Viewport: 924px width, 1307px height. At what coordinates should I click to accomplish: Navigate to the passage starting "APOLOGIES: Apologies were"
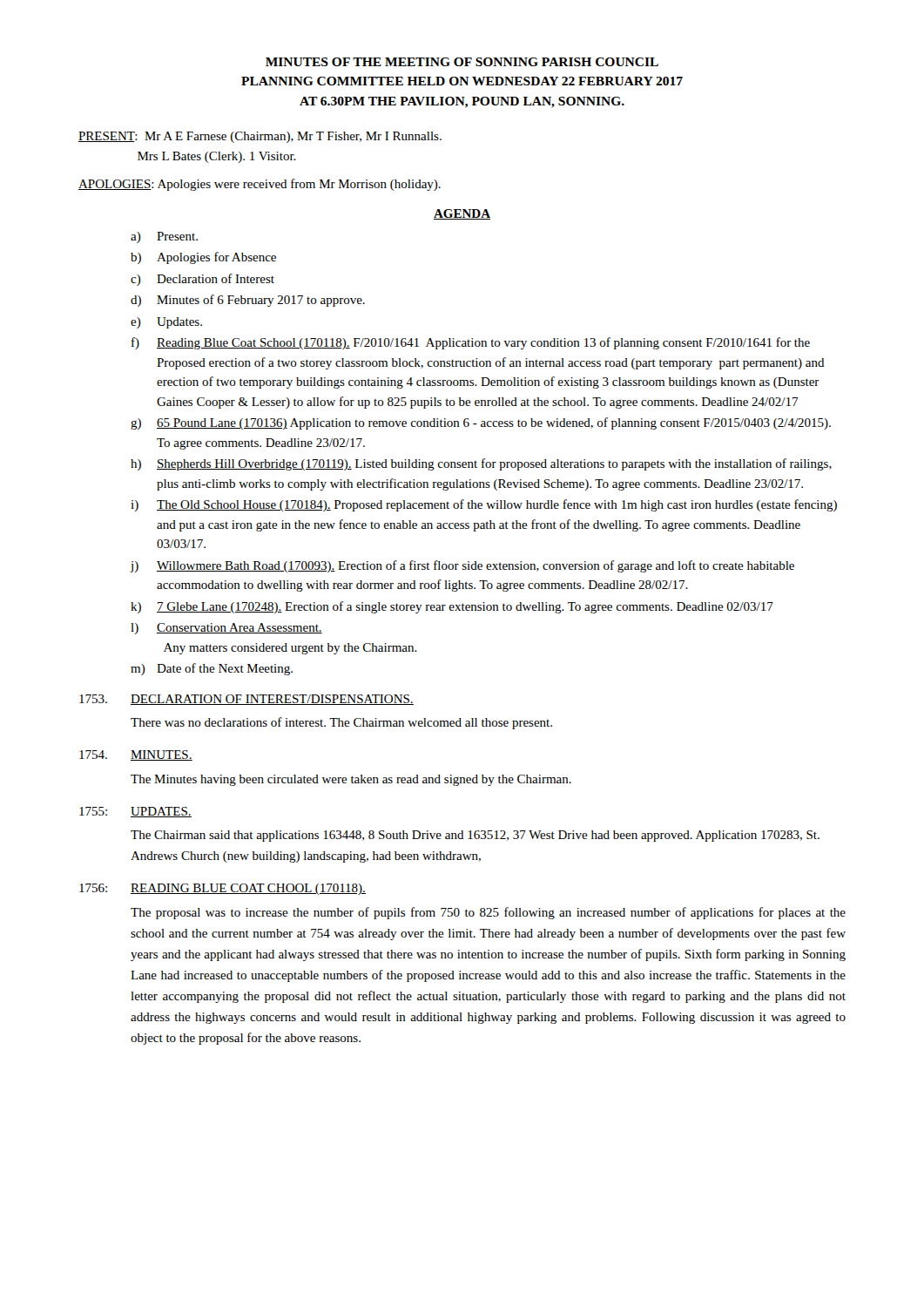[260, 184]
